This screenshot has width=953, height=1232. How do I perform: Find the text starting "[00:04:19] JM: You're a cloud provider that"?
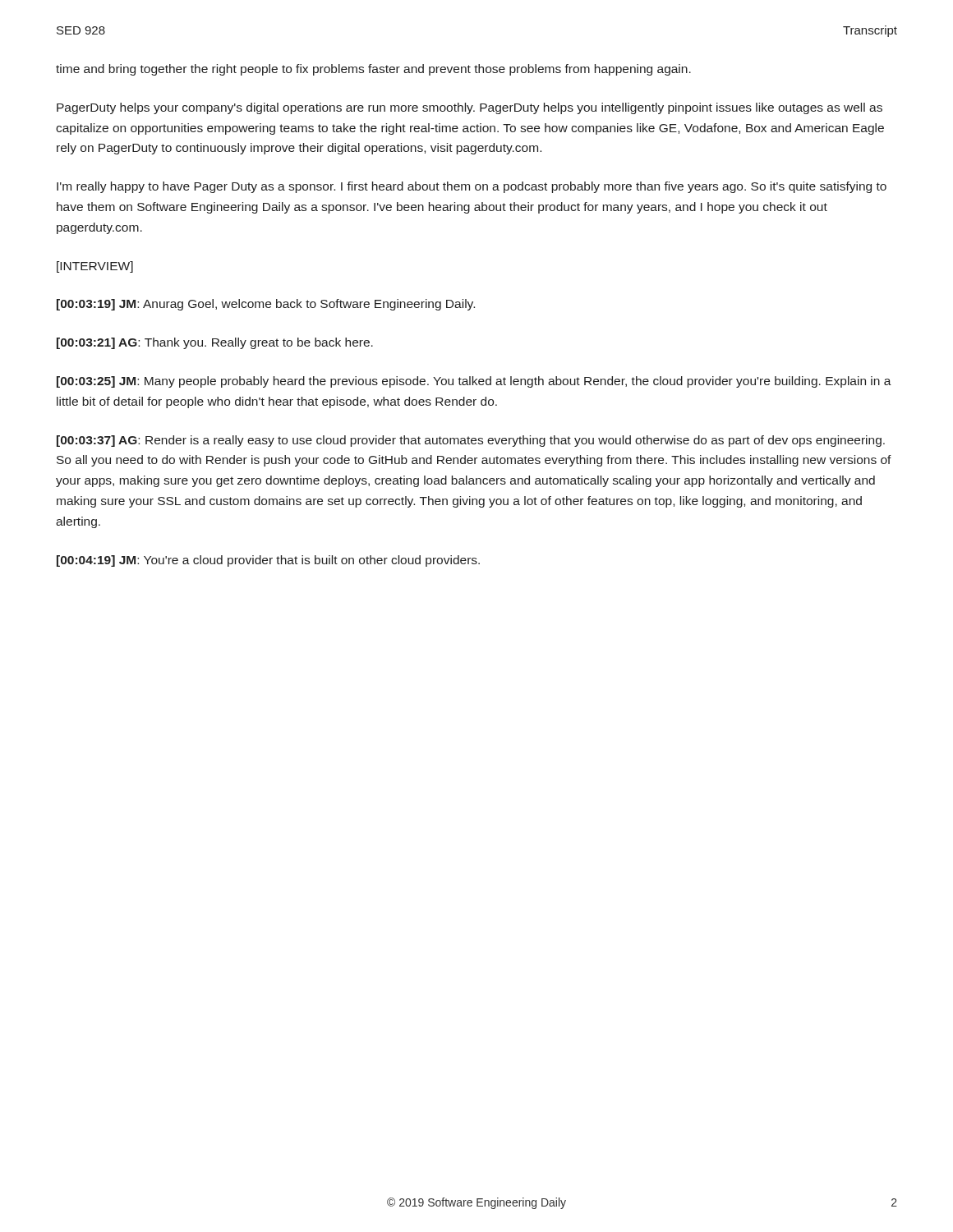coord(268,559)
